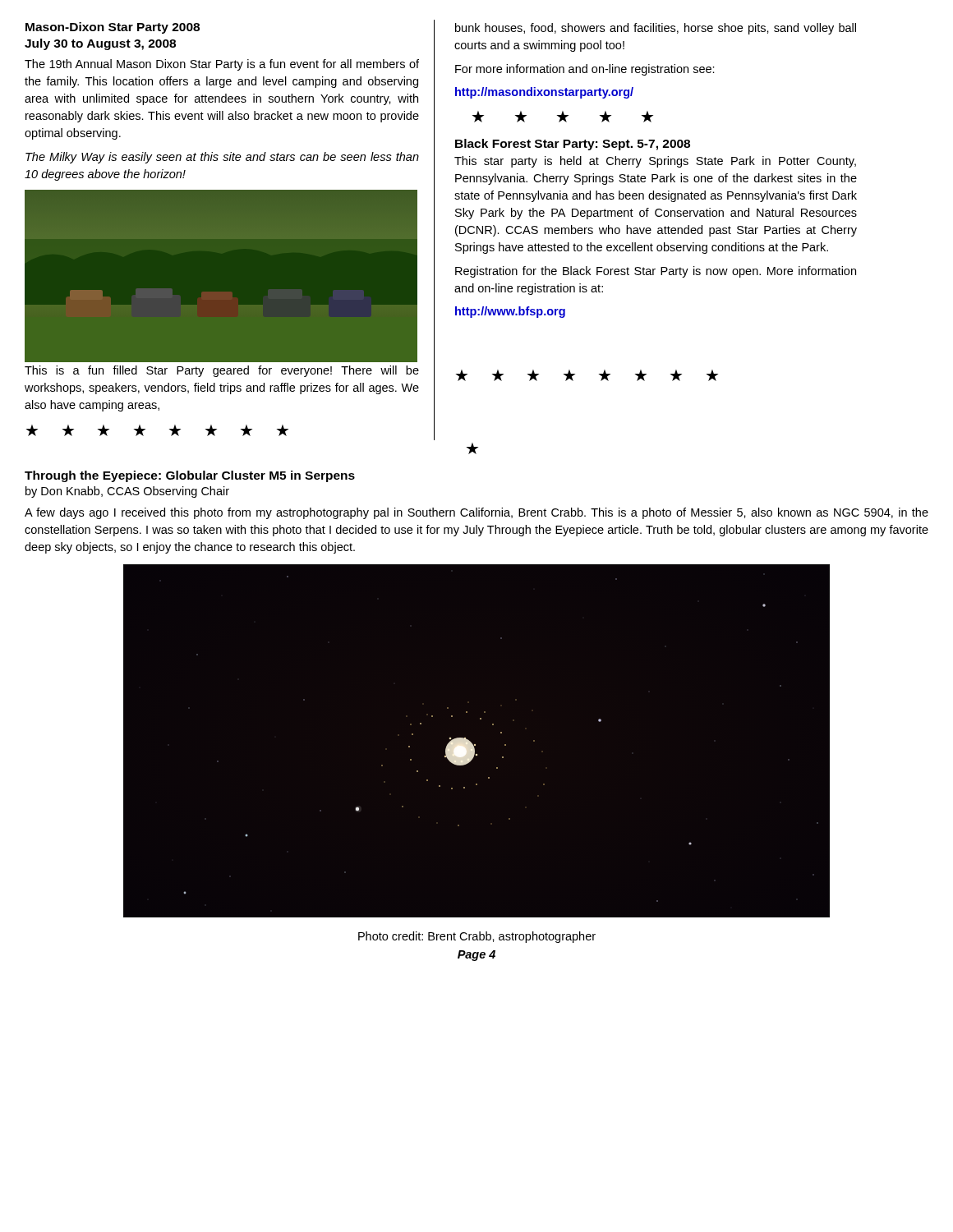
Task: Locate the text block containing "The 19th Annual Mason"
Action: click(x=222, y=99)
